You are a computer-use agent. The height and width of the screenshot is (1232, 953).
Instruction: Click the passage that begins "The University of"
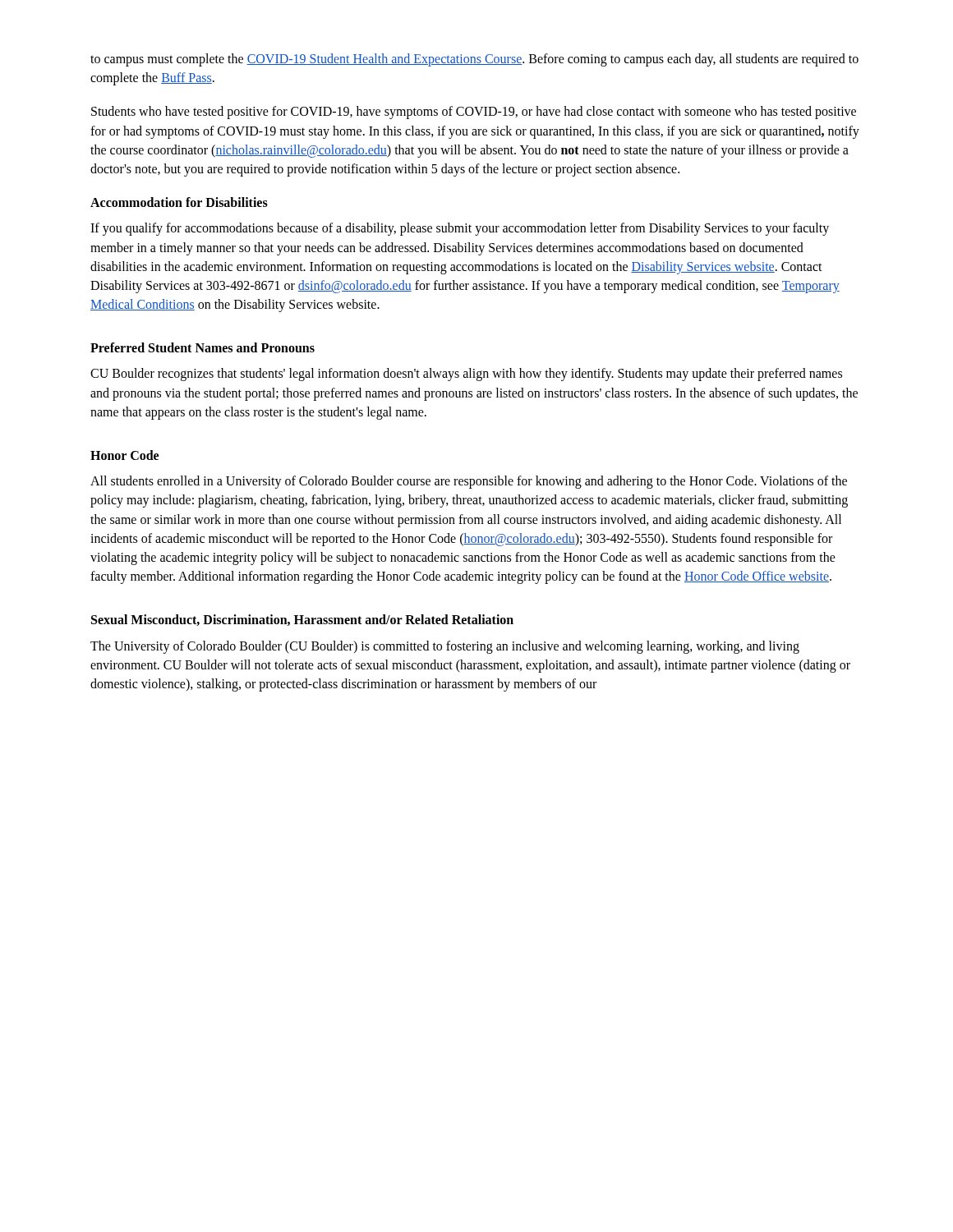point(476,665)
